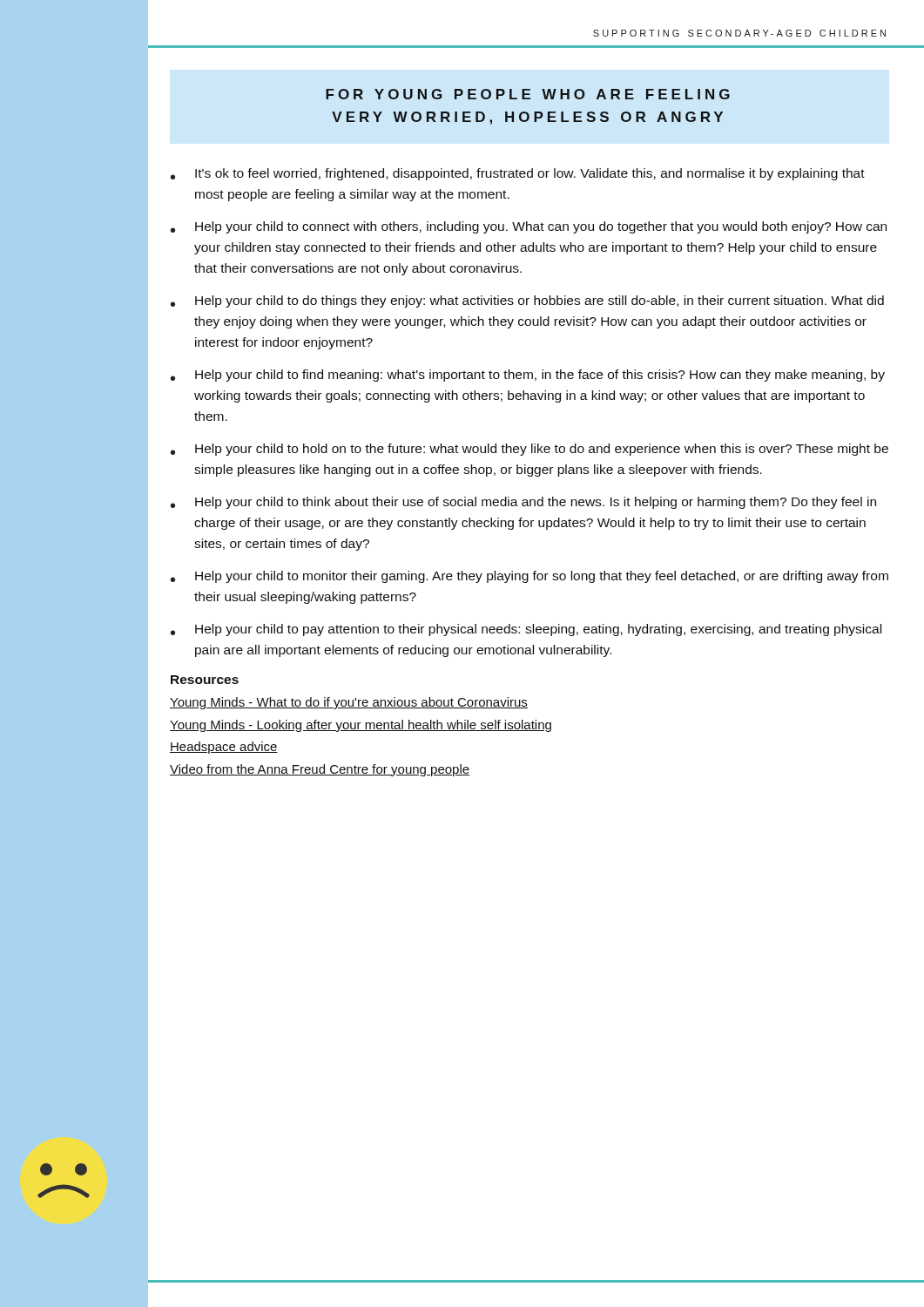
Task: Locate a section header
Action: coord(204,679)
